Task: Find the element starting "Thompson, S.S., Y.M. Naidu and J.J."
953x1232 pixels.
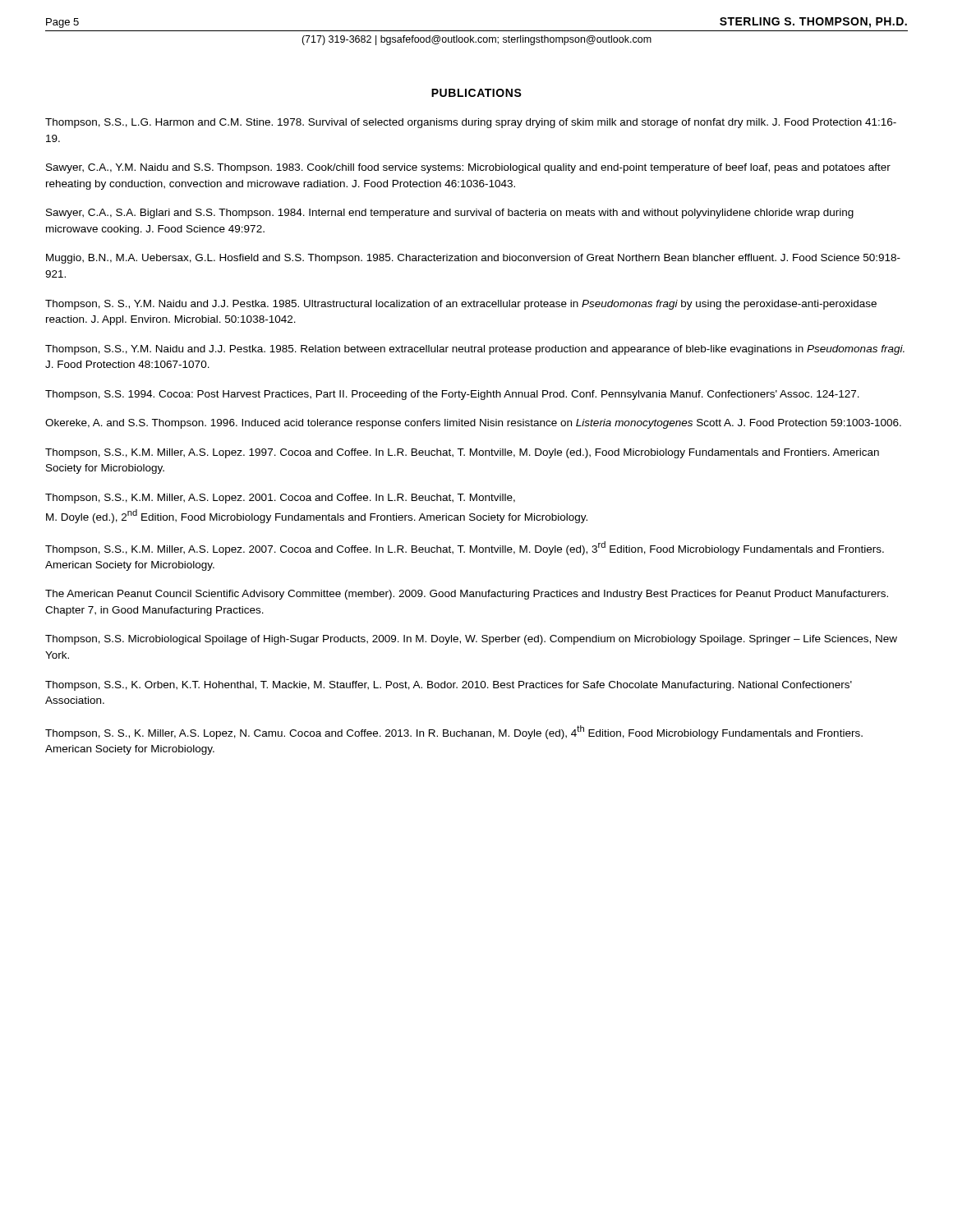Action: click(475, 356)
